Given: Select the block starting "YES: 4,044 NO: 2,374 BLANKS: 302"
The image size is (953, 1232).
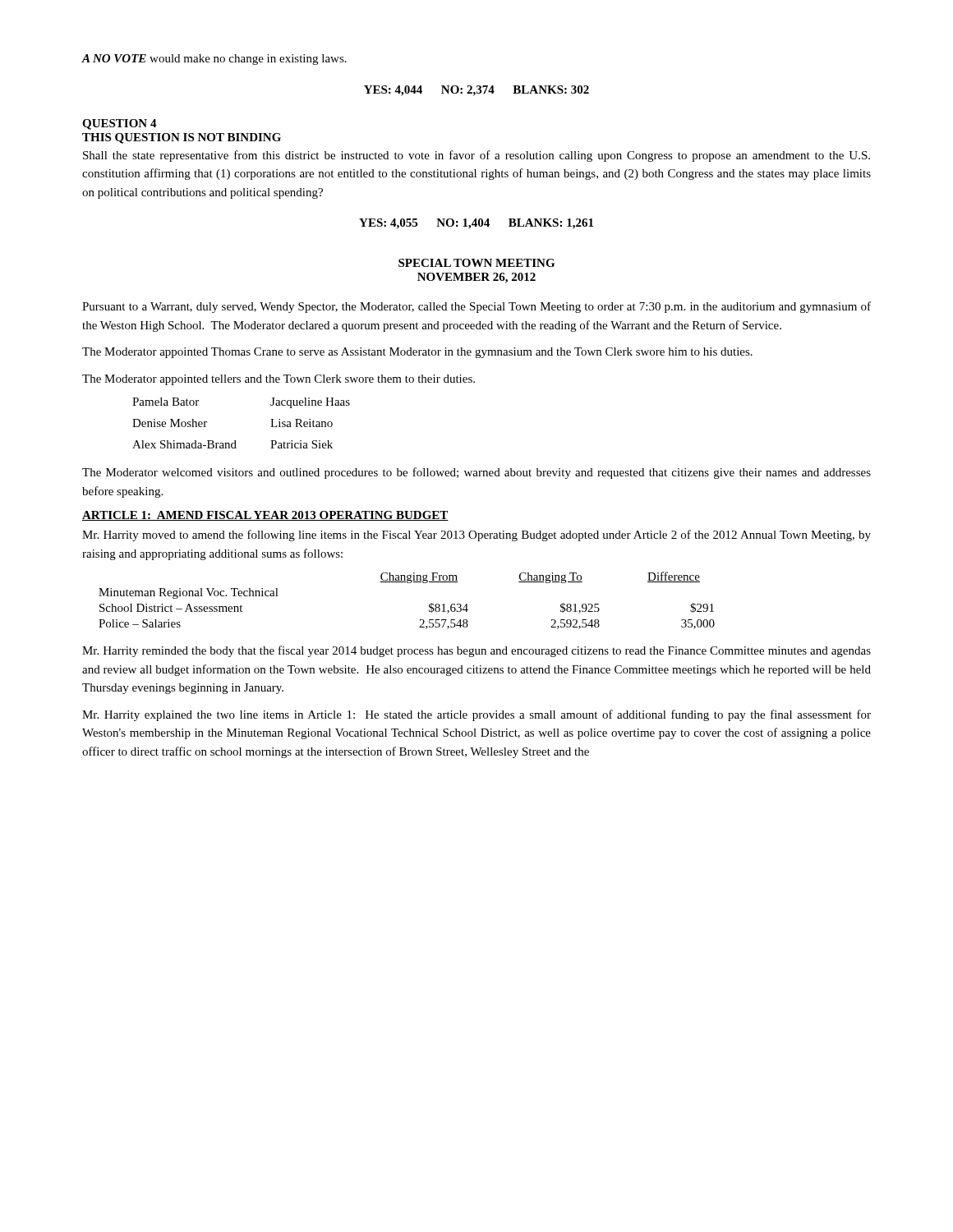Looking at the screenshot, I should (476, 89).
